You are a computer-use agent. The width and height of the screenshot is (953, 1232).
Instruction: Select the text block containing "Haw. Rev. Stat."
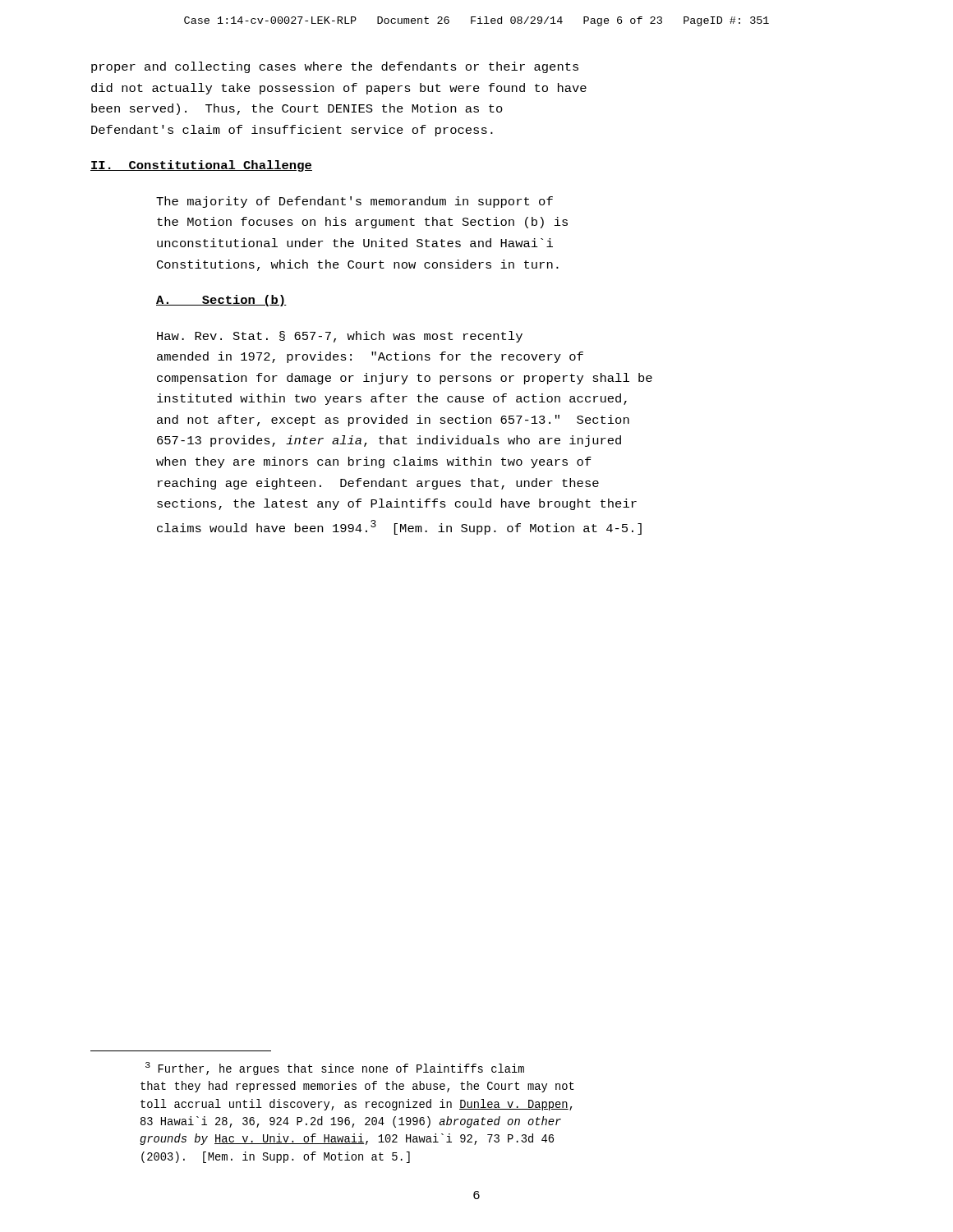coord(404,433)
